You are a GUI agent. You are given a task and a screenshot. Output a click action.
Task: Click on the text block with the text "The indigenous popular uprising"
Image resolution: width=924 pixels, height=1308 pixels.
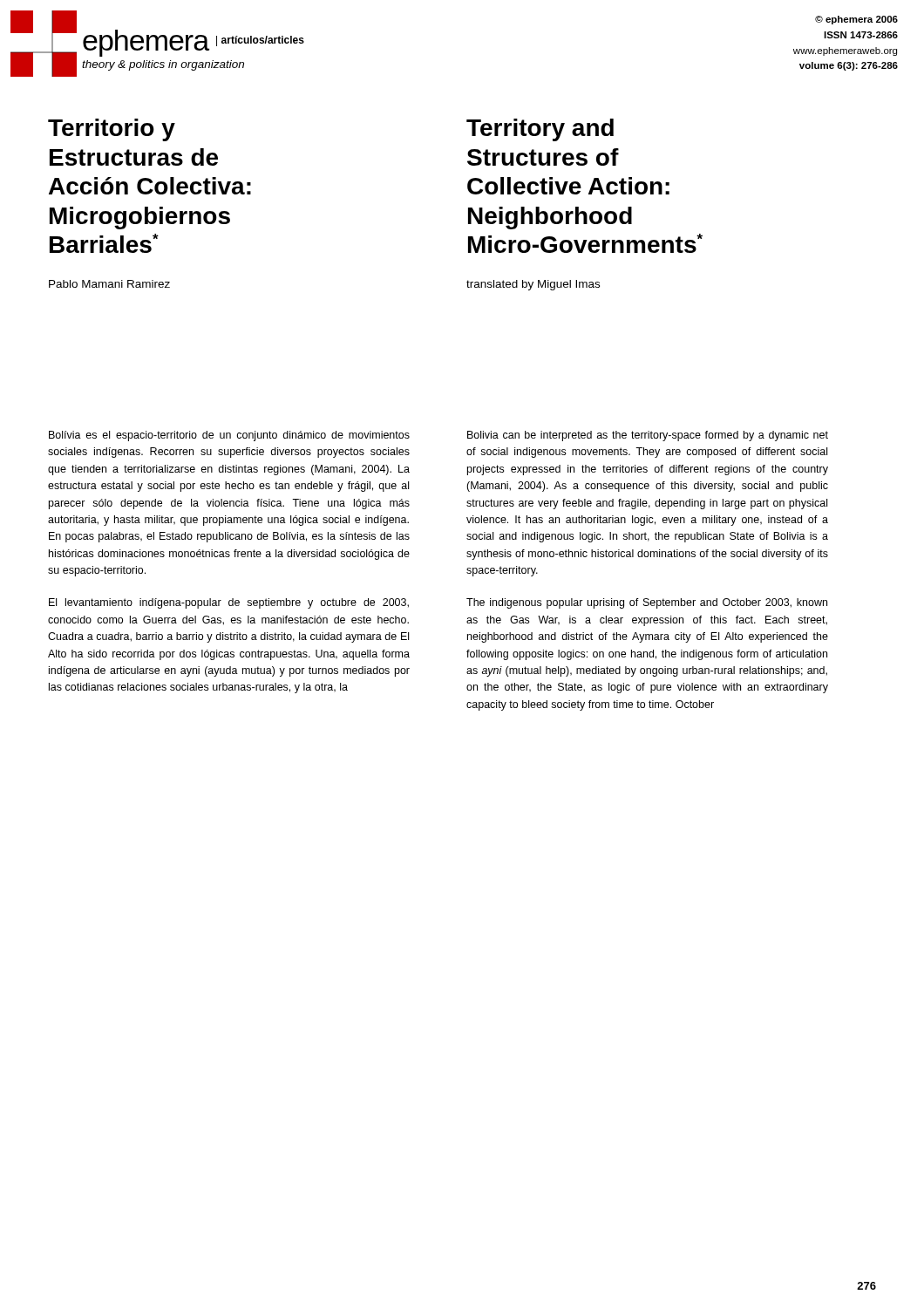point(647,654)
